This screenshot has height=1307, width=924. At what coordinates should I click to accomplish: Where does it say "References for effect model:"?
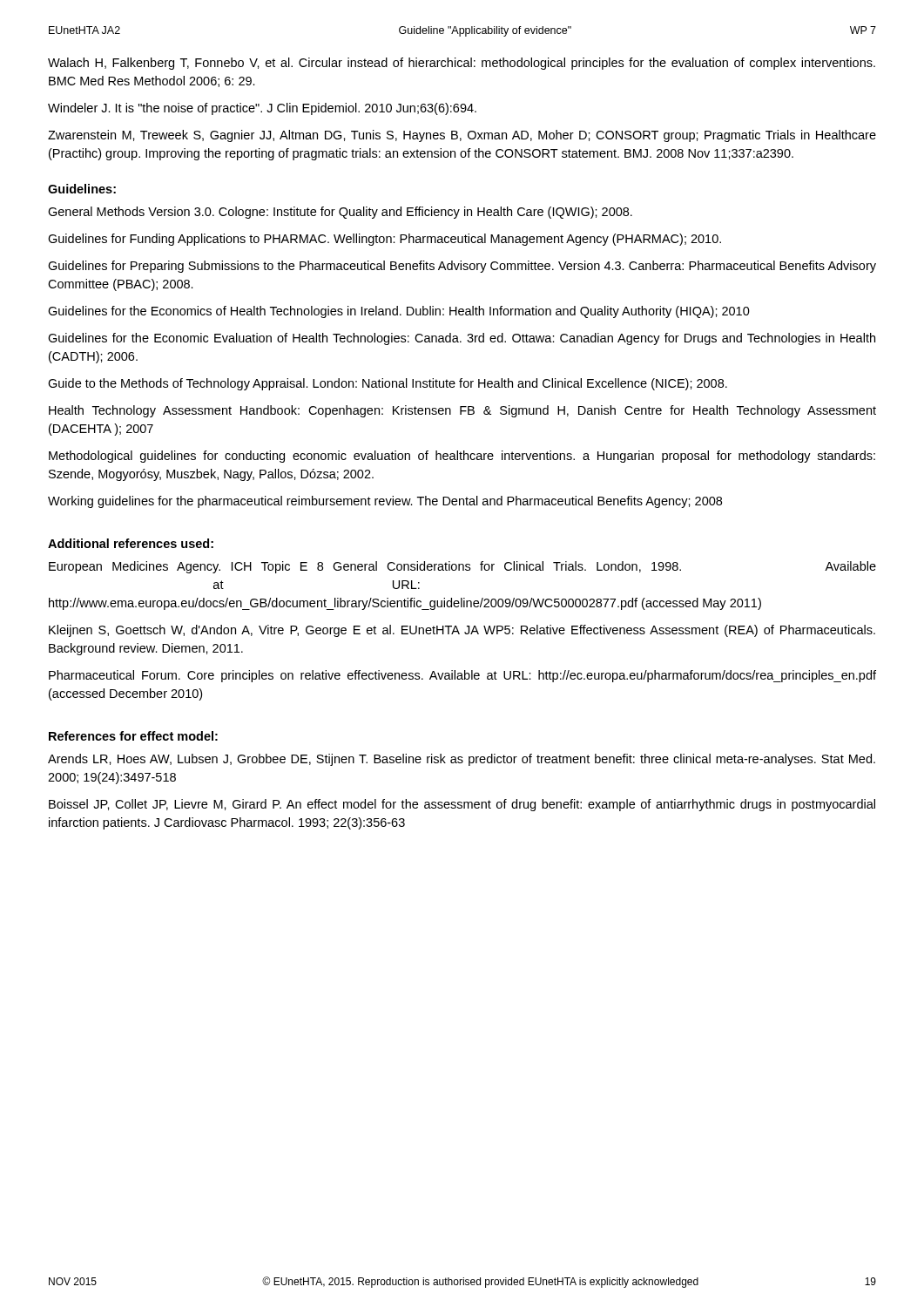[x=133, y=737]
